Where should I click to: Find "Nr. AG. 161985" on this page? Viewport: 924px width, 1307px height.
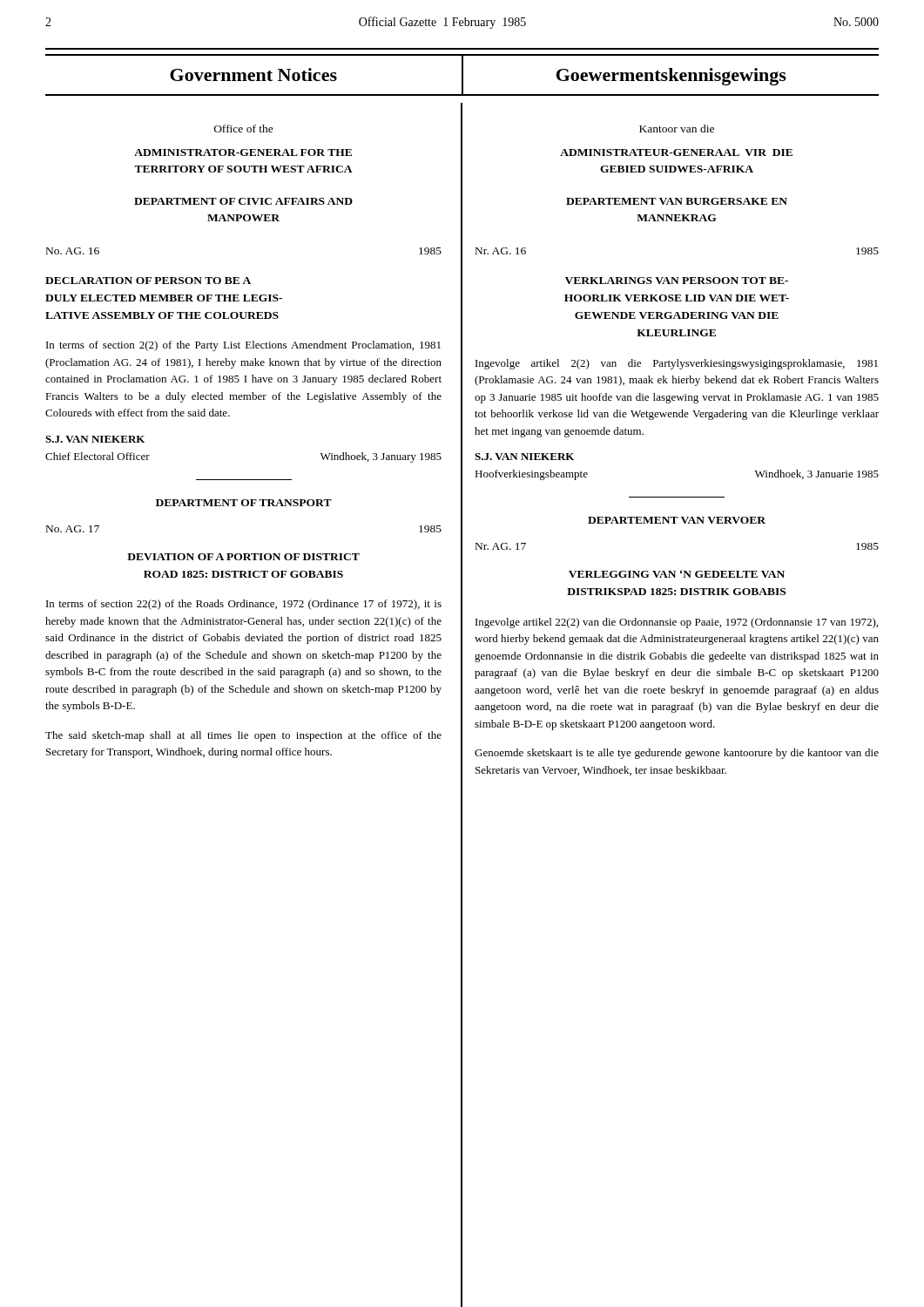click(x=506, y=251)
